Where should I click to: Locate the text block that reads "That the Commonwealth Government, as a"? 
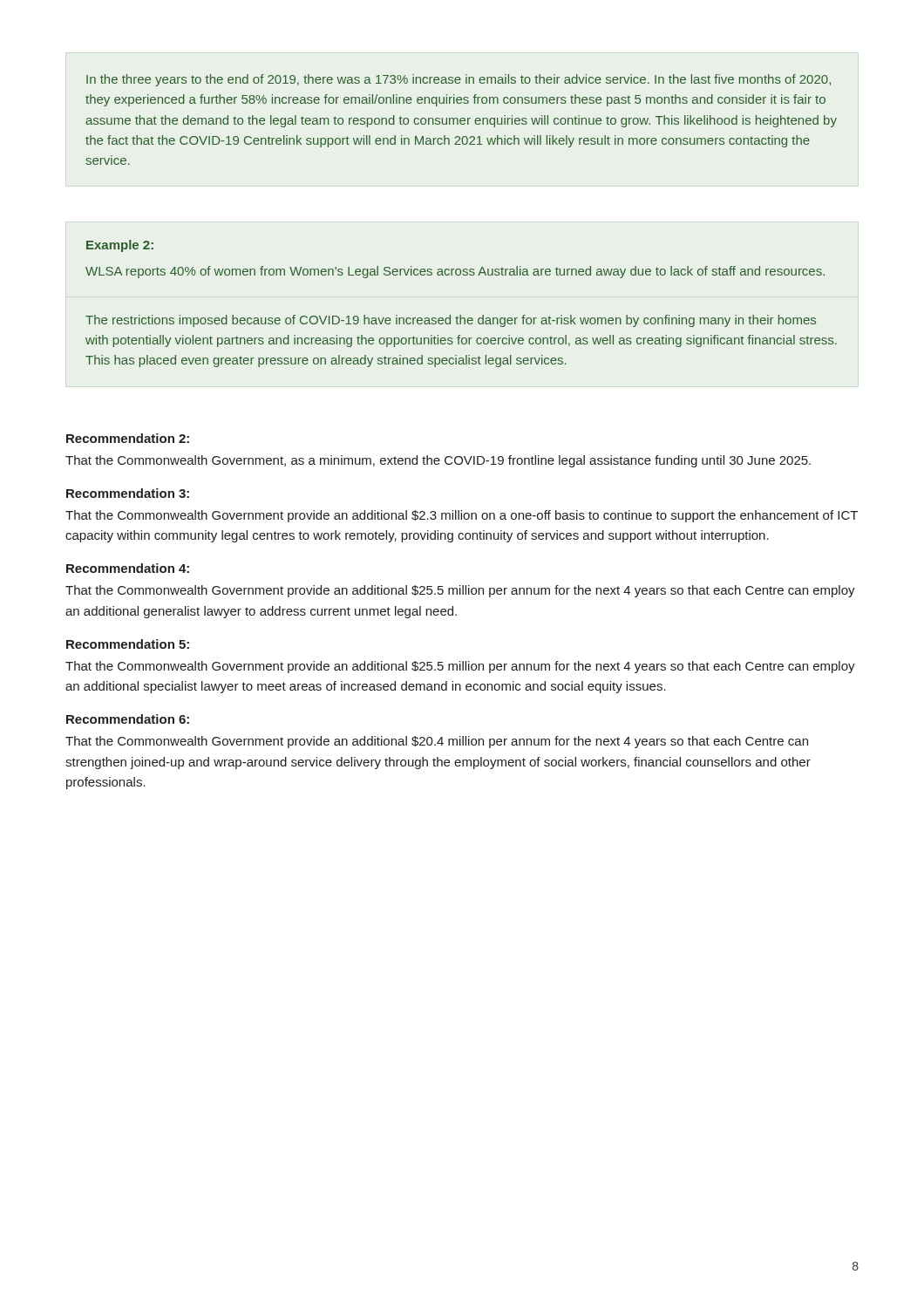click(439, 460)
